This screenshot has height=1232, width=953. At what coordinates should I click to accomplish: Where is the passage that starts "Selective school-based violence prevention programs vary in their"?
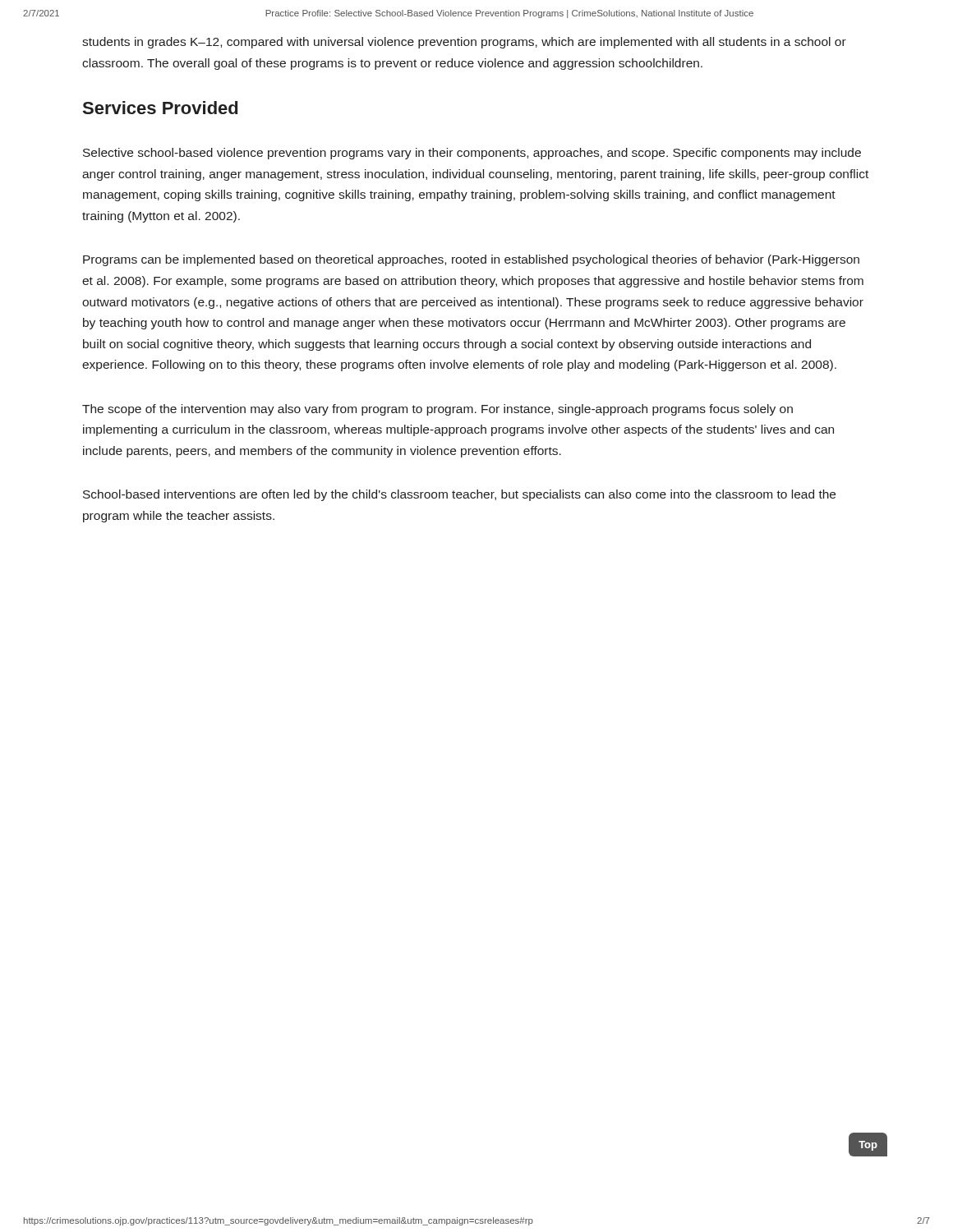coord(475,184)
